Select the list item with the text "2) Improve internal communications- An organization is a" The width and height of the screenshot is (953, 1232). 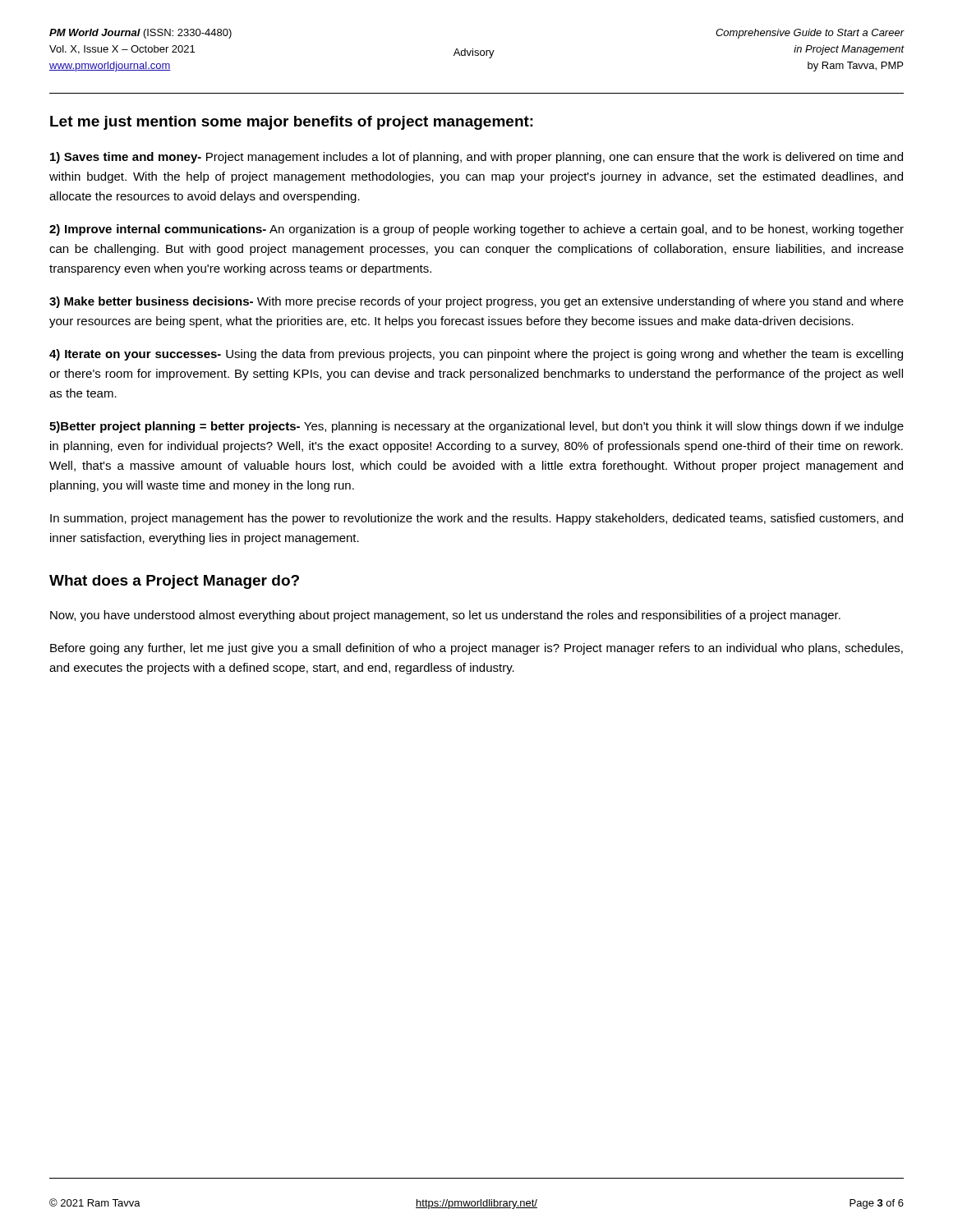(476, 248)
